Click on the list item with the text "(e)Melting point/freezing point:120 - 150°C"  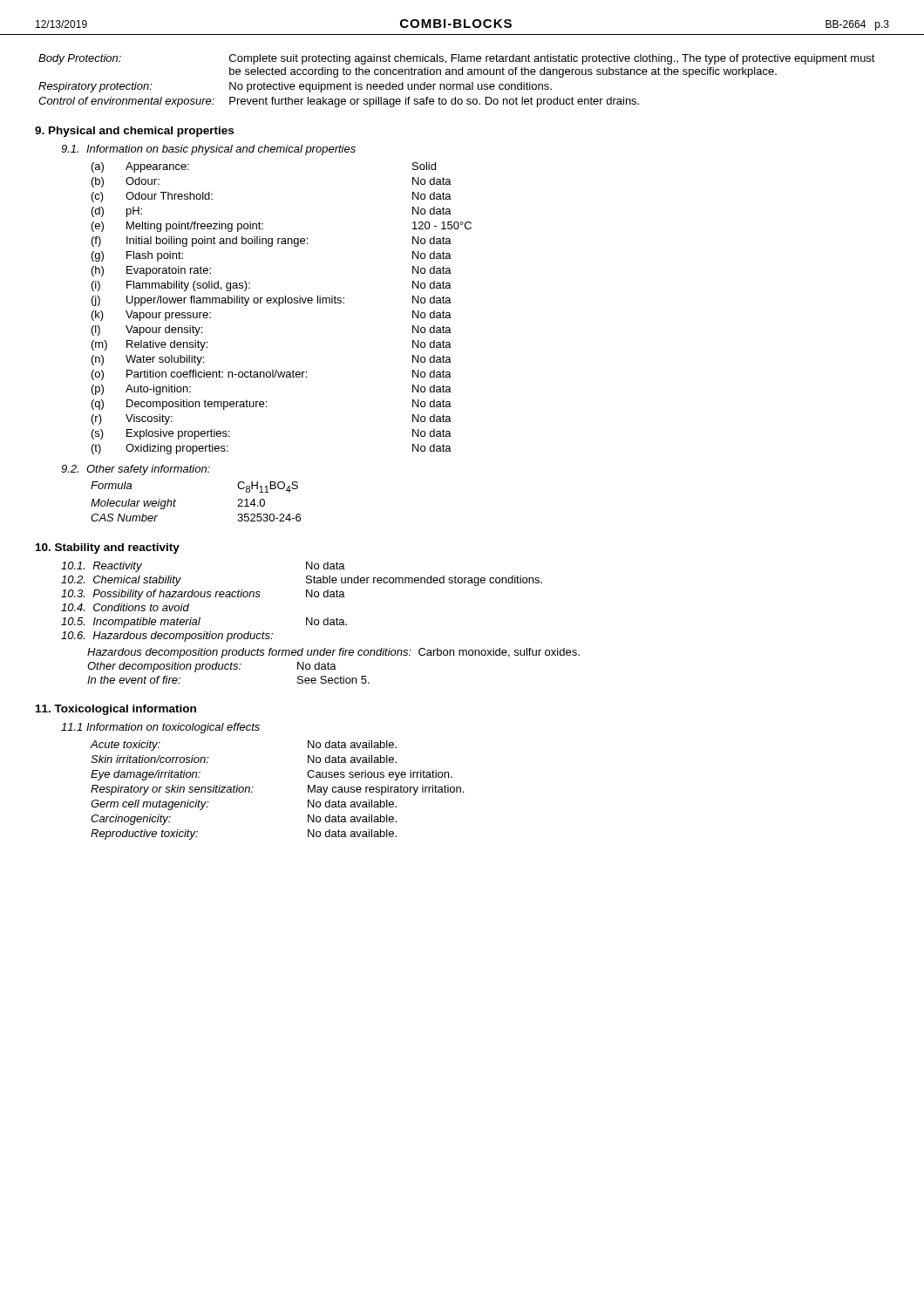(x=191, y=226)
